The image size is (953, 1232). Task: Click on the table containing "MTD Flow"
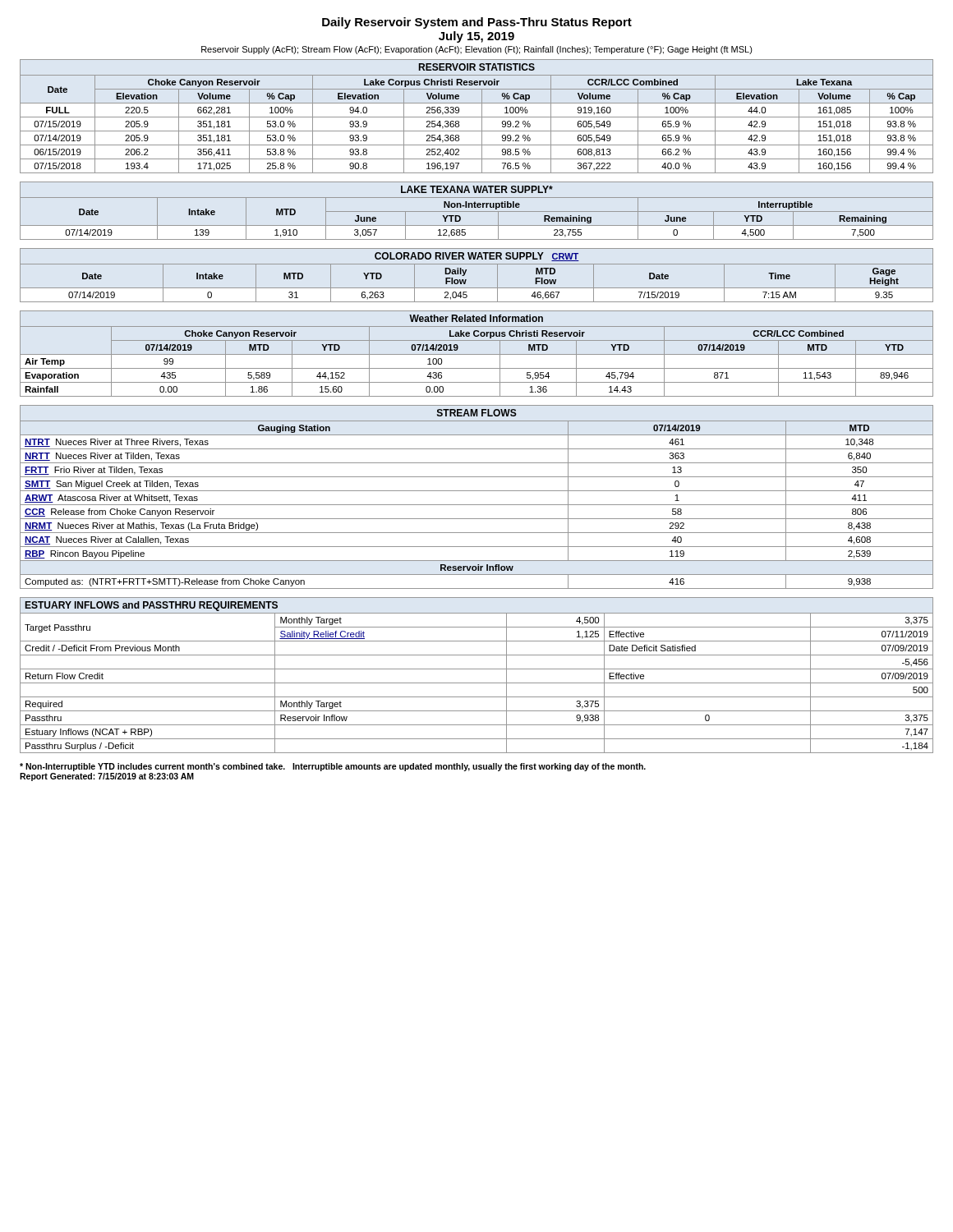[x=476, y=275]
